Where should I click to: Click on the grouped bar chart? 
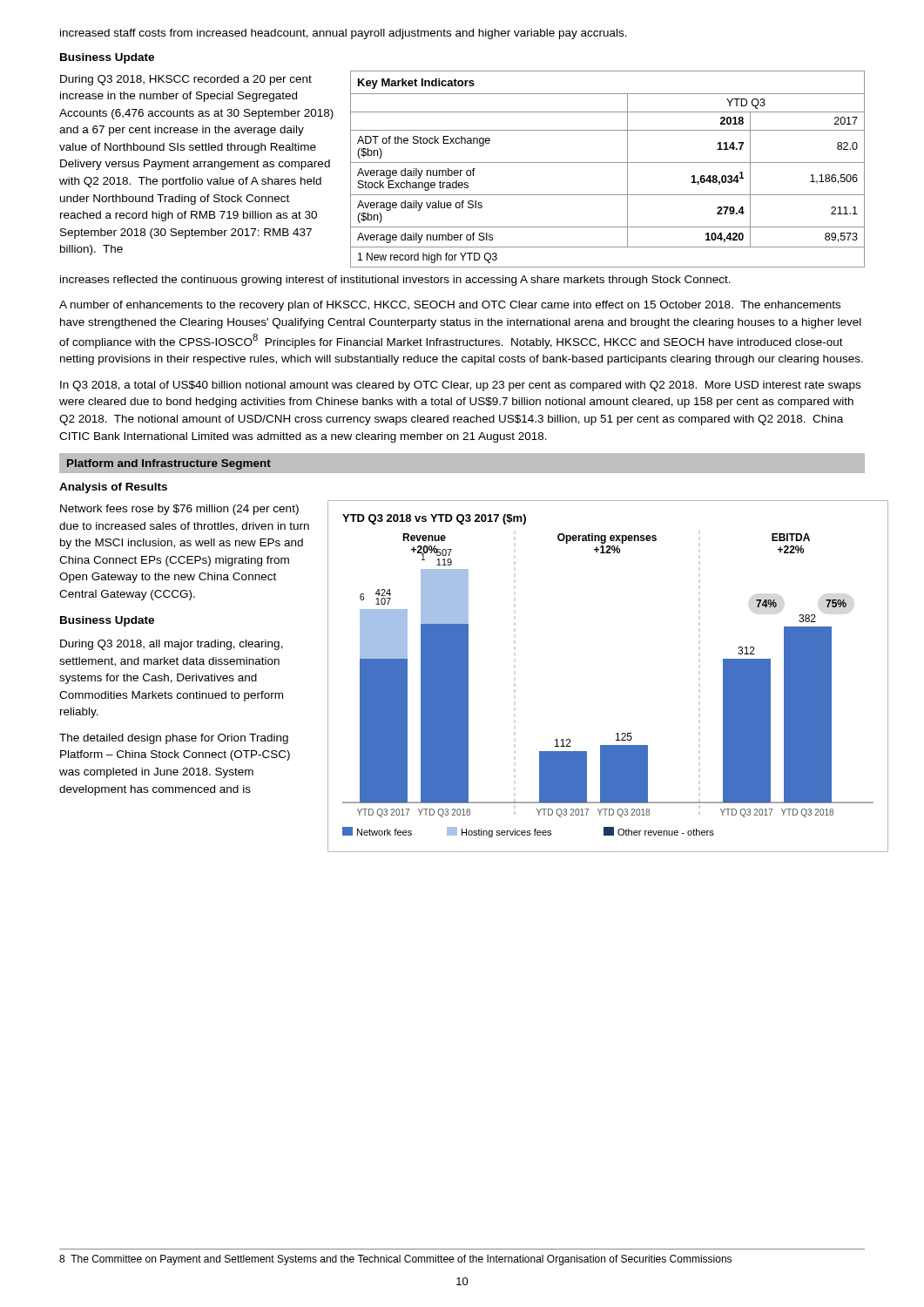[608, 676]
